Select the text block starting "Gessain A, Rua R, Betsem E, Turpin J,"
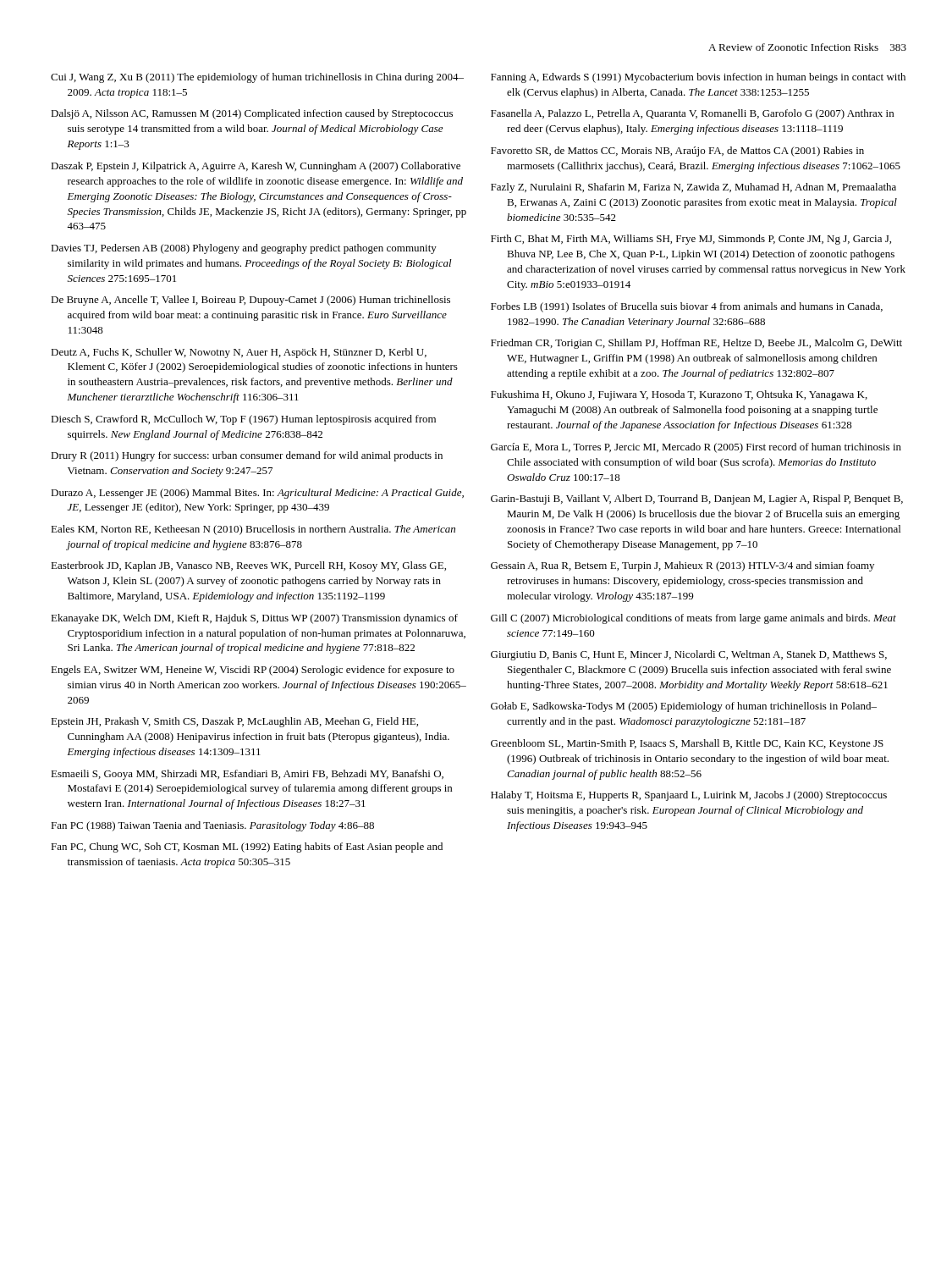The width and height of the screenshot is (952, 1270). click(x=698, y=581)
